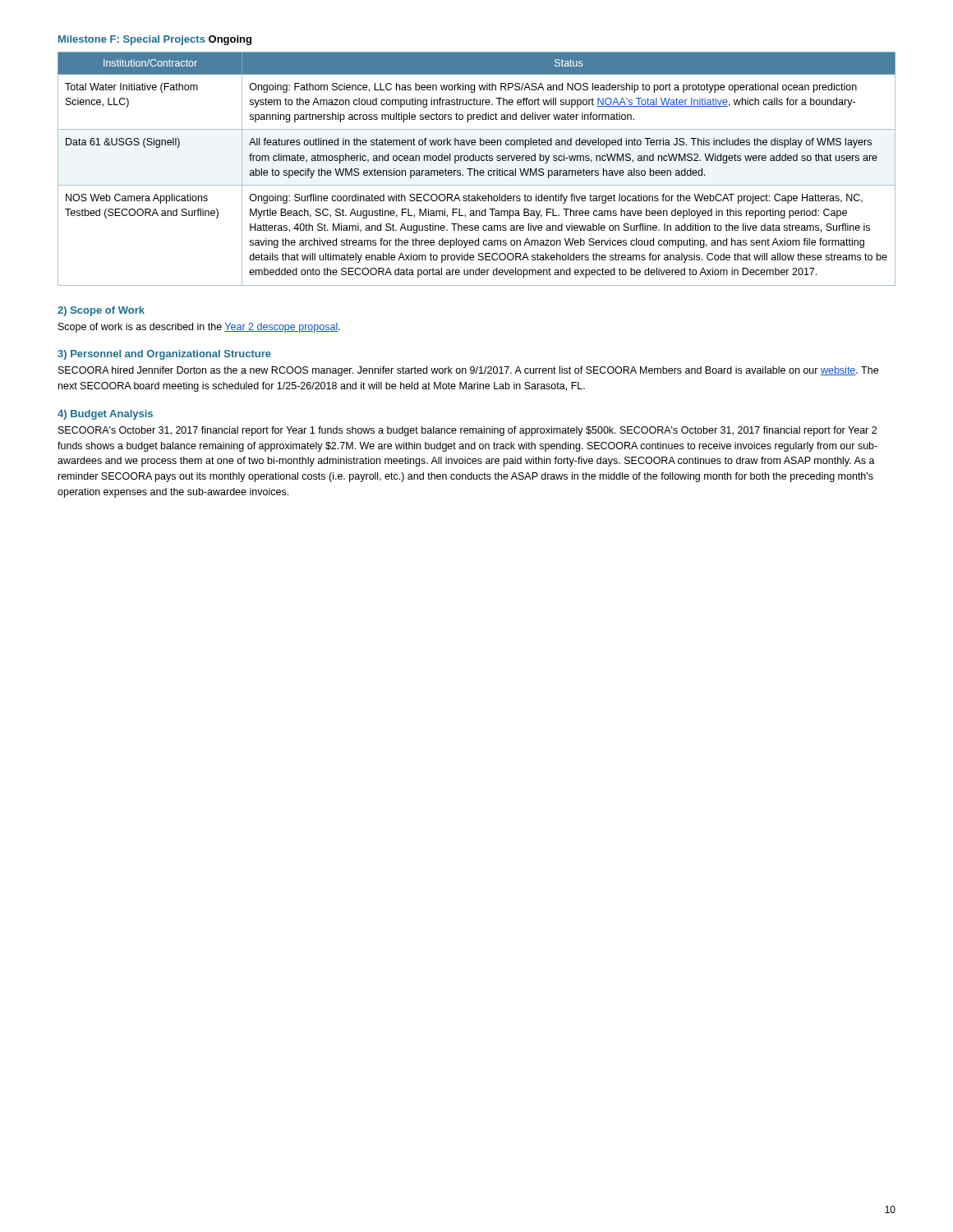Navigate to the block starting "Milestone F: Special Projects Ongoing"

(155, 39)
